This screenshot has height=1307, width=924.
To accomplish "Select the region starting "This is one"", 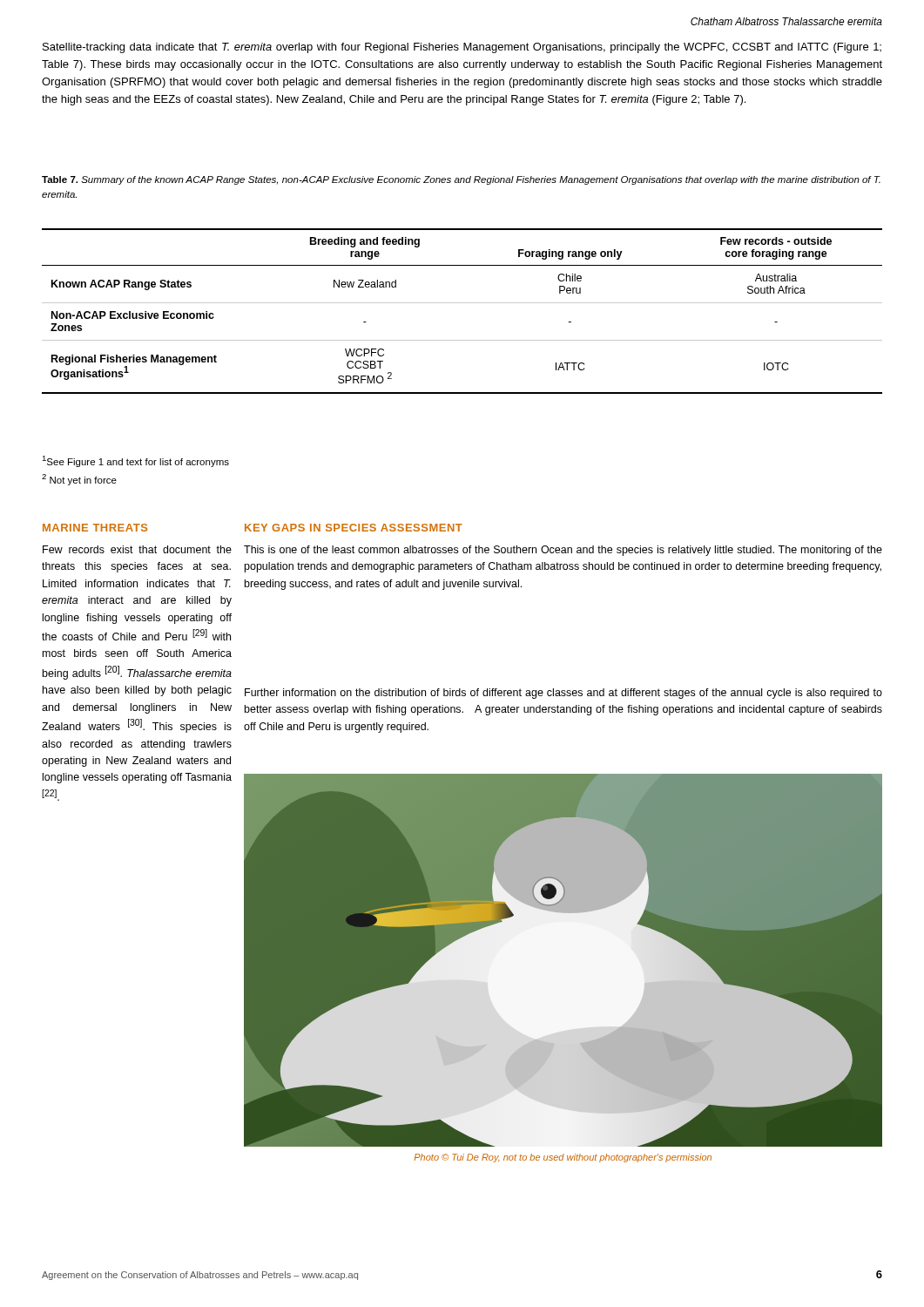I will pos(563,567).
